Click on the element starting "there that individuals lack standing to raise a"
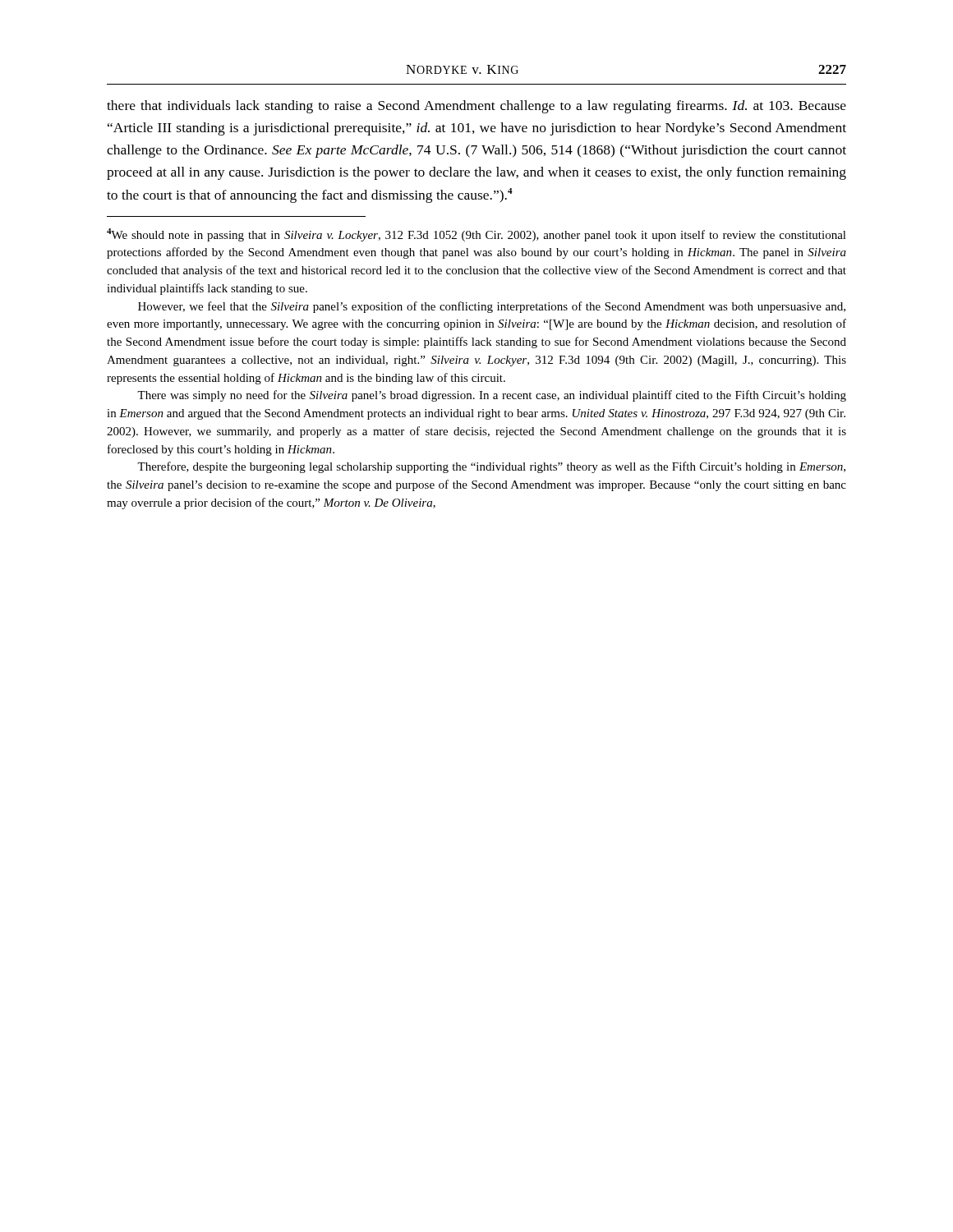 click(476, 150)
